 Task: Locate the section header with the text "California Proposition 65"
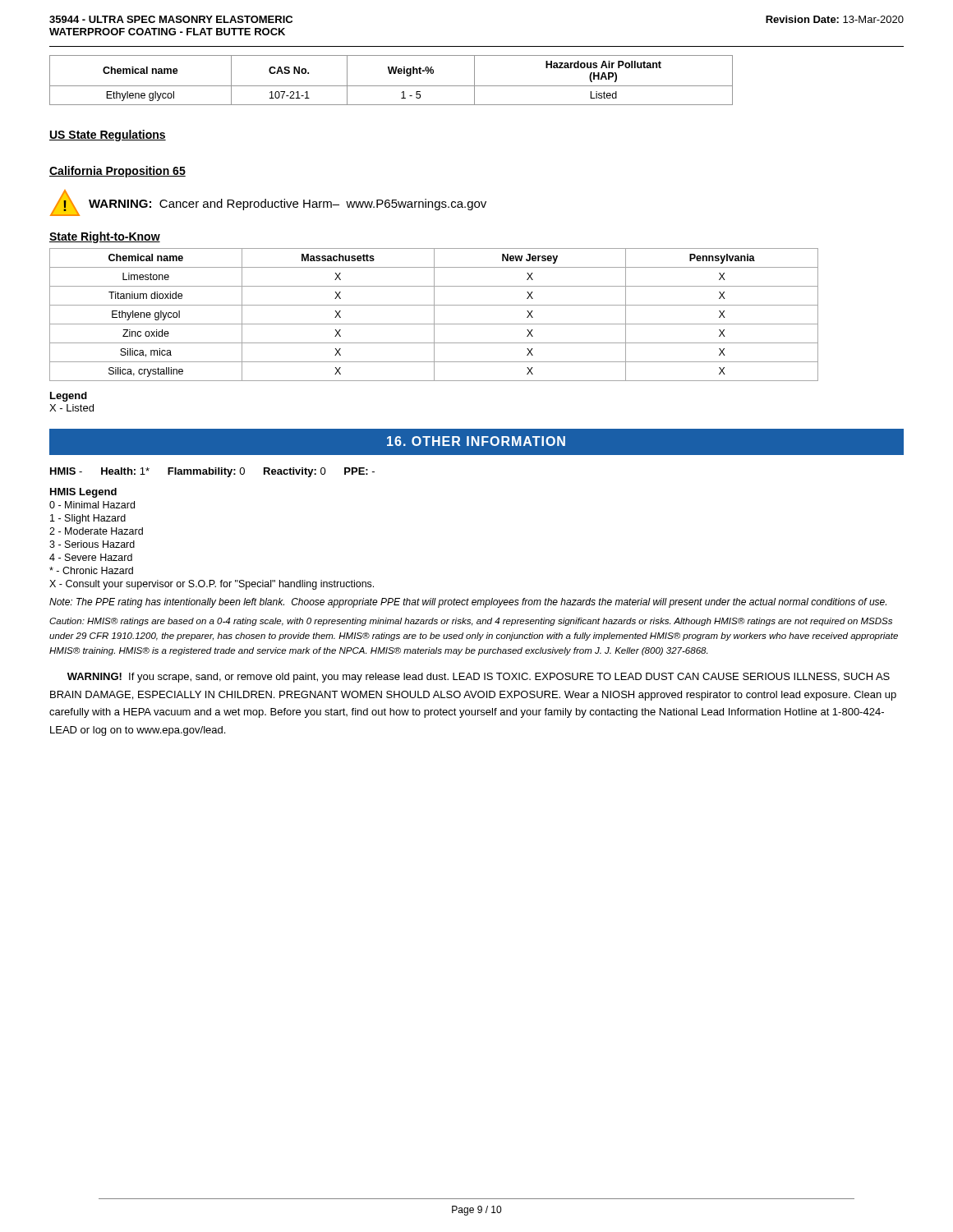point(117,171)
